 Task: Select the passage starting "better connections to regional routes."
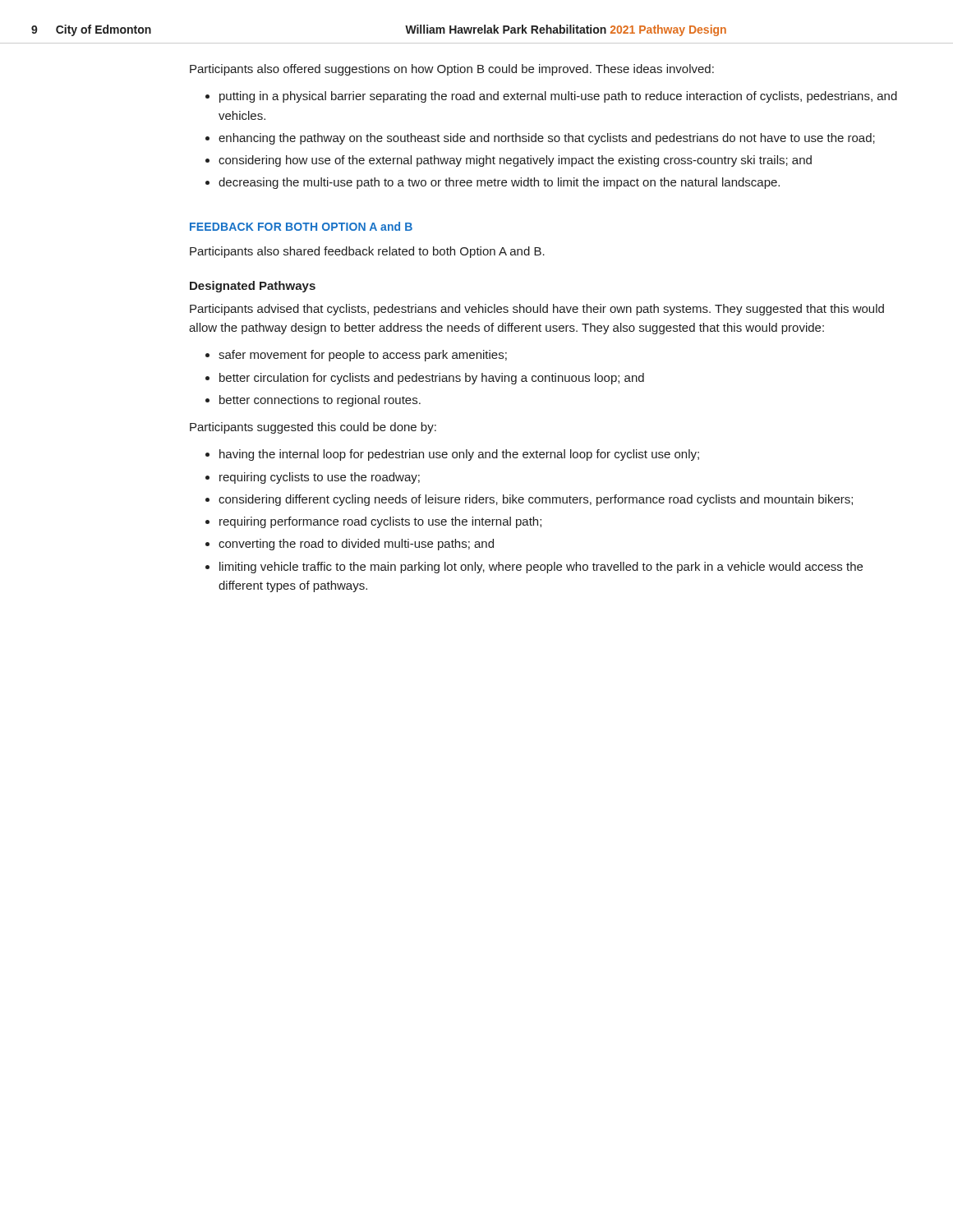click(320, 399)
